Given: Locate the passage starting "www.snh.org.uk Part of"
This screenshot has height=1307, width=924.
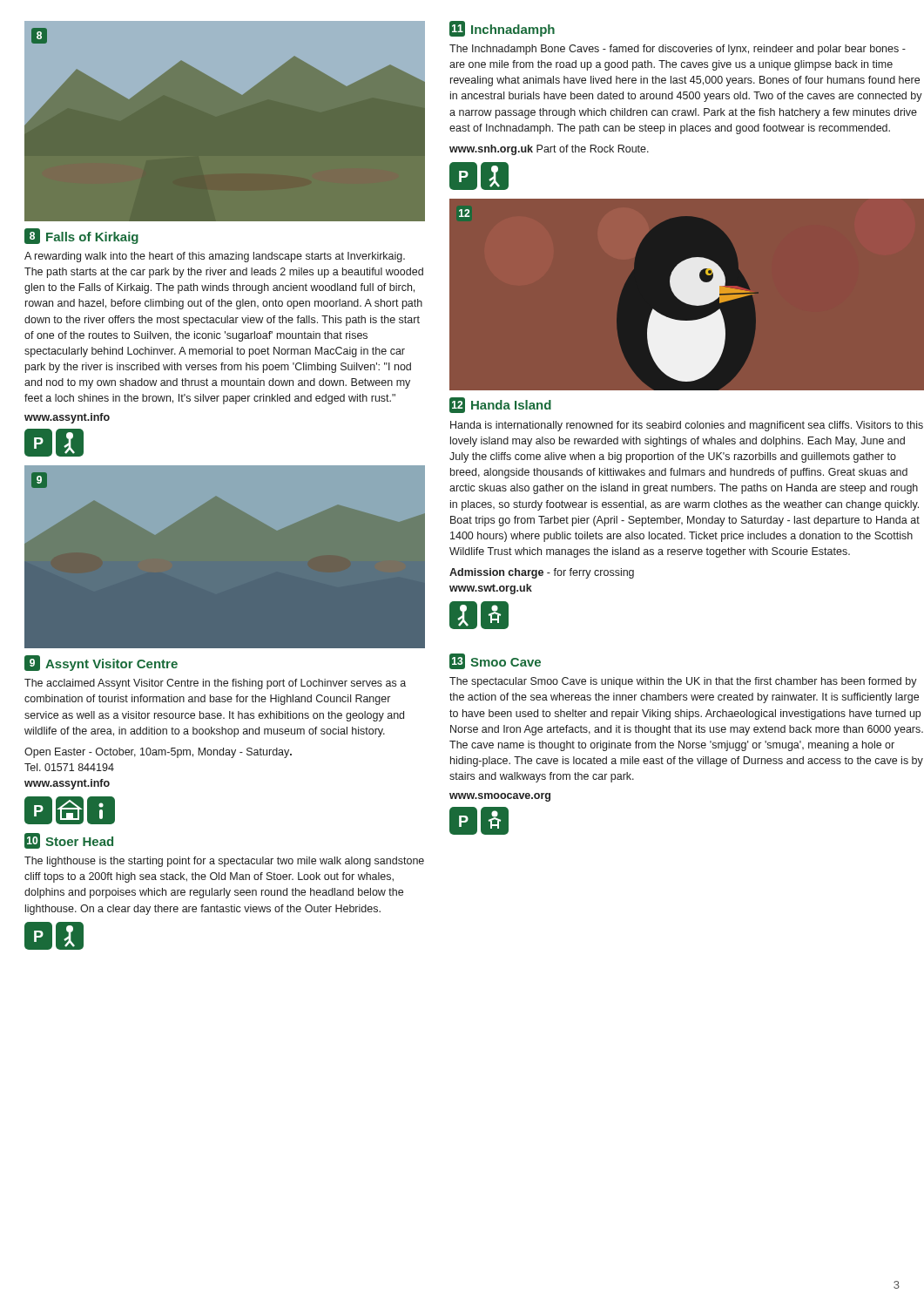Looking at the screenshot, I should [x=549, y=149].
